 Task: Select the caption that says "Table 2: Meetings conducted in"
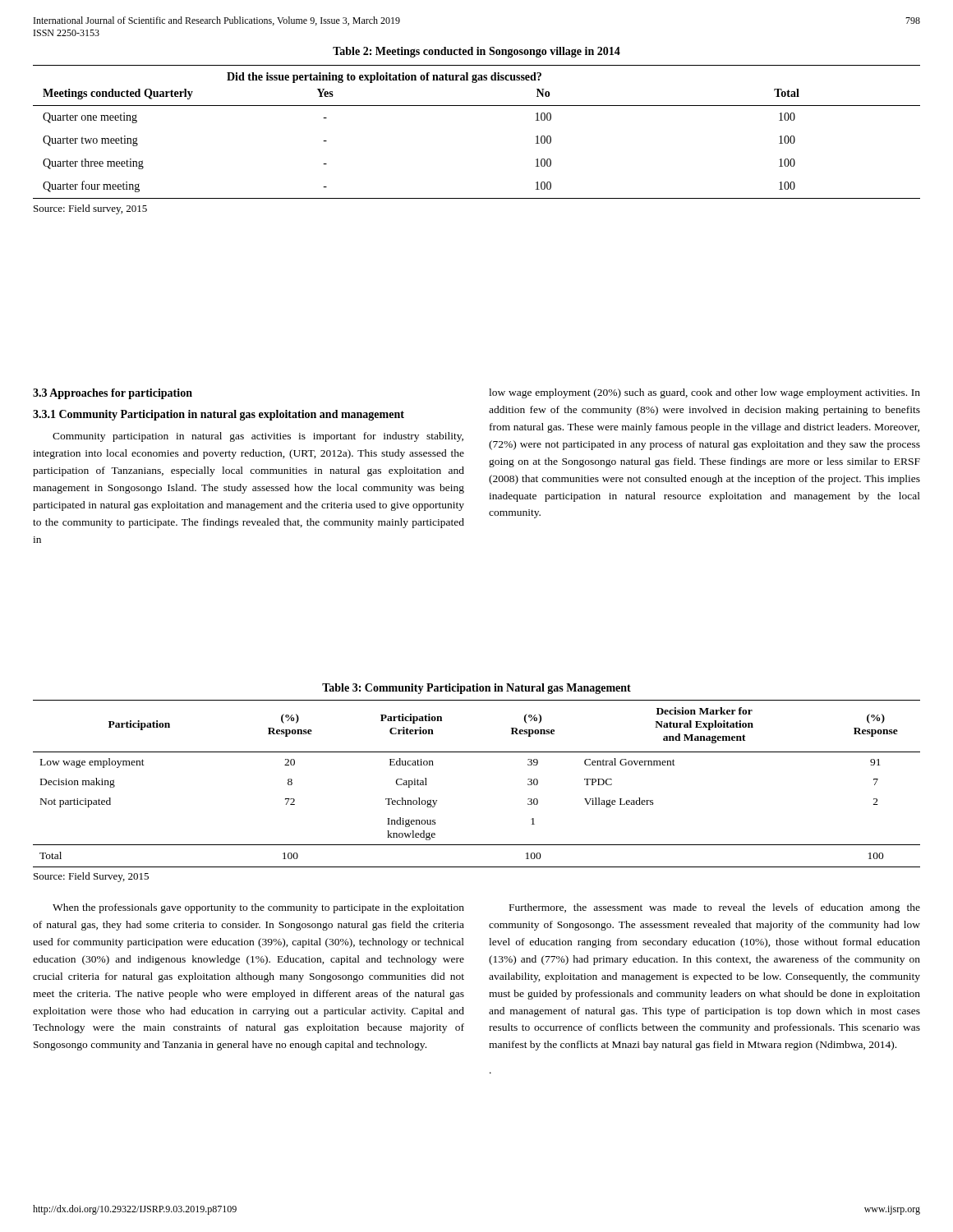coord(476,51)
